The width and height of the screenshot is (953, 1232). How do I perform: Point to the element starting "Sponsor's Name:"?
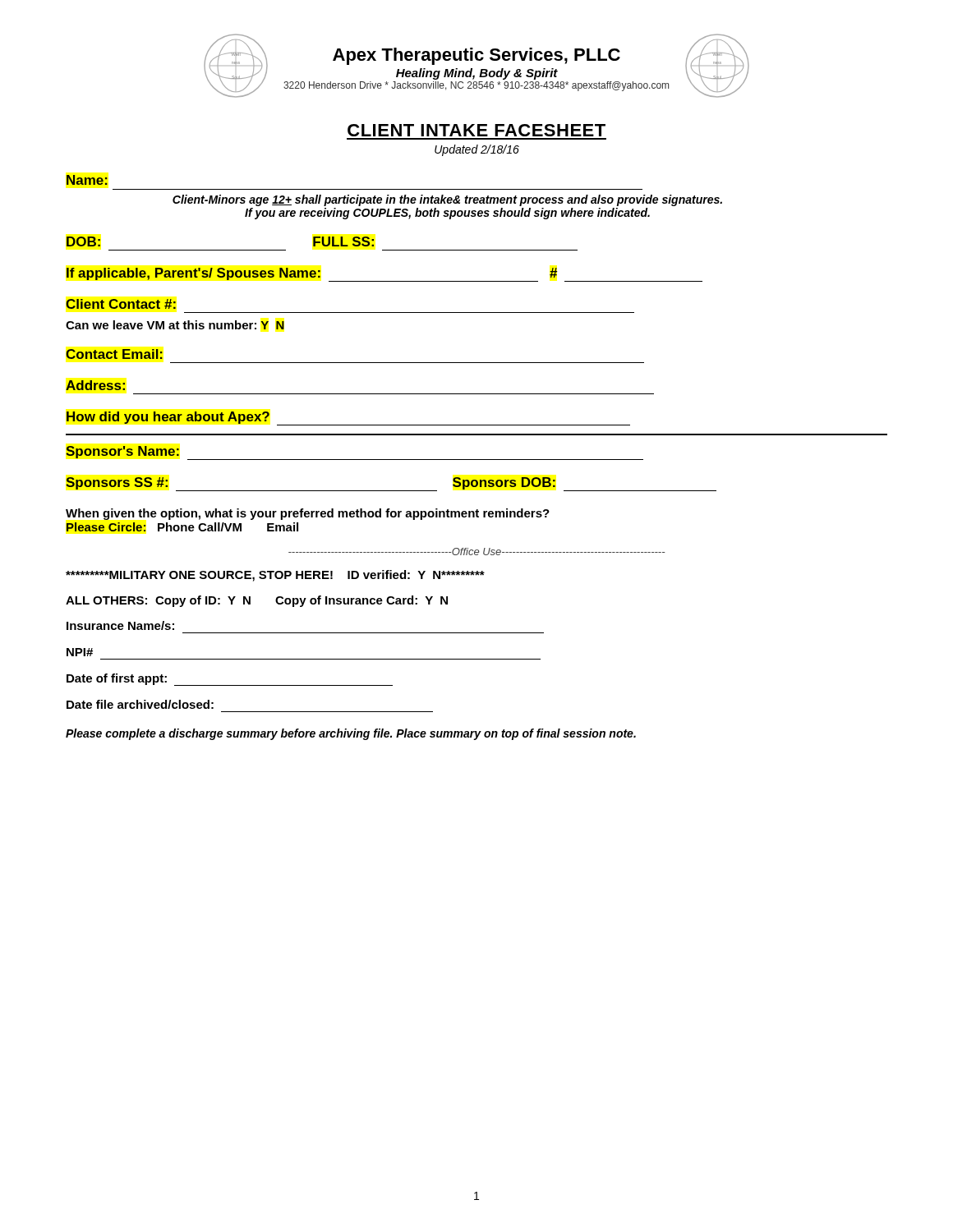[x=354, y=452]
